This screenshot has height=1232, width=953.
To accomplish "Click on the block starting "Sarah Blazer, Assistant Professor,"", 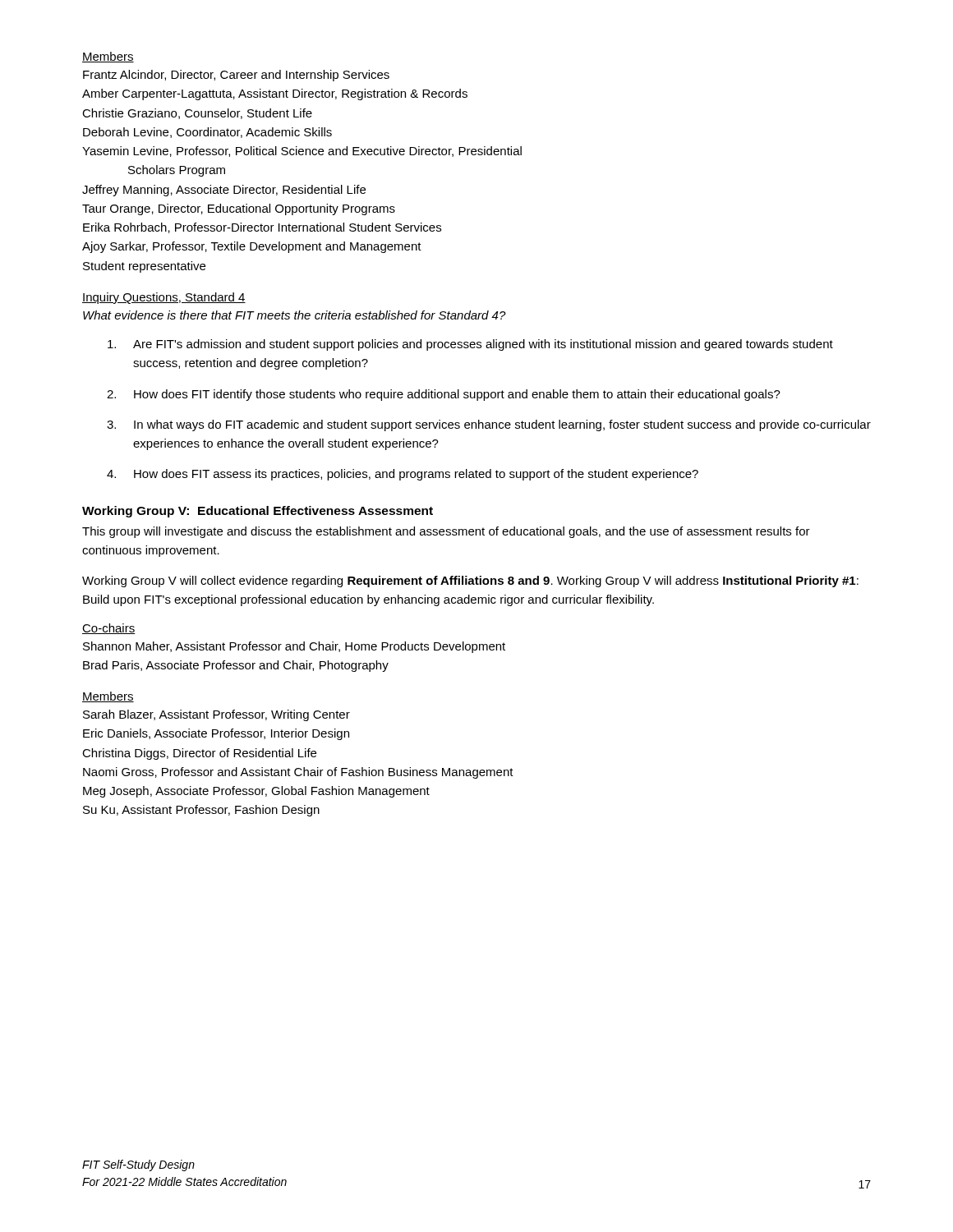I will point(298,762).
